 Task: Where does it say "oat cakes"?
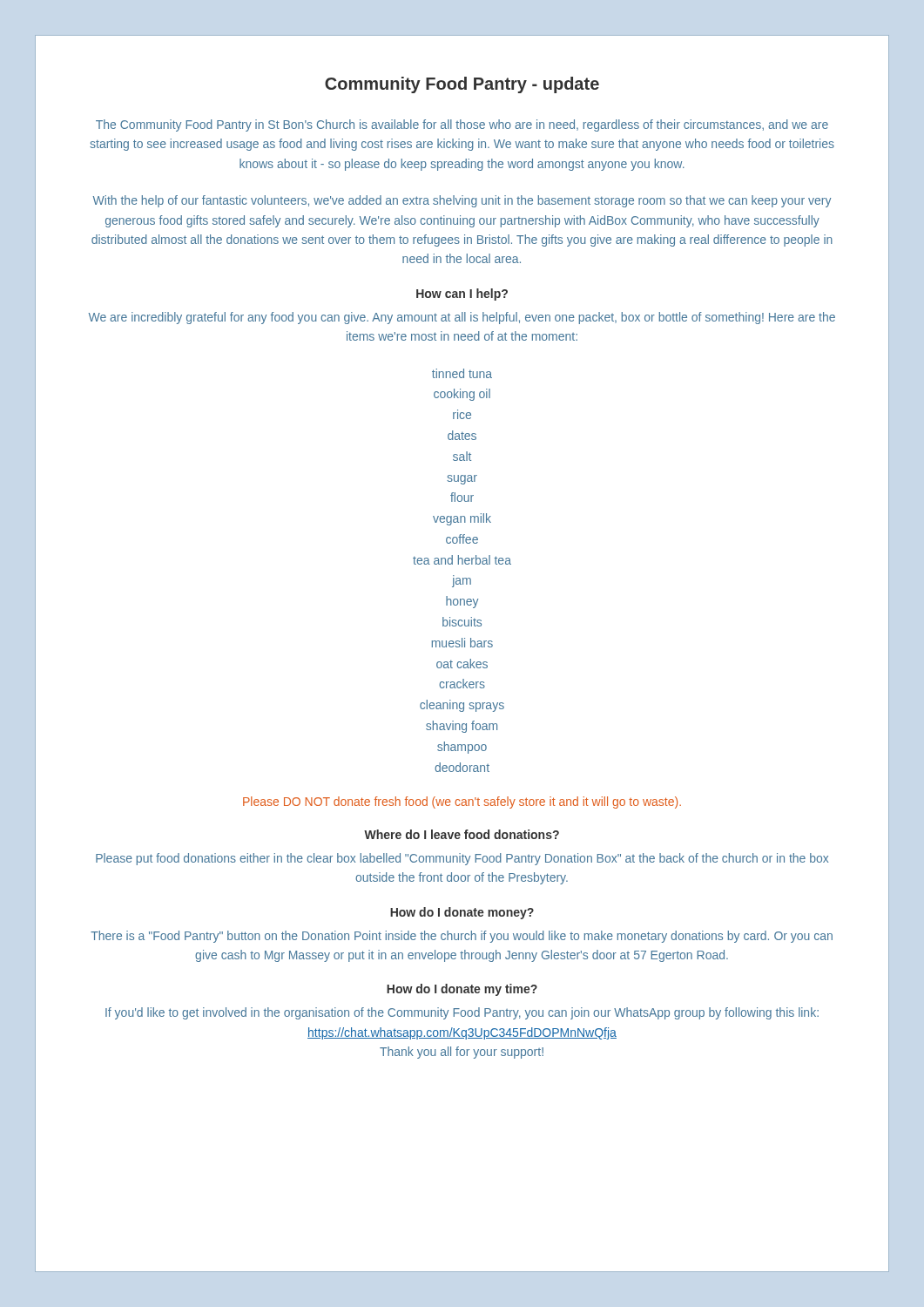click(462, 664)
